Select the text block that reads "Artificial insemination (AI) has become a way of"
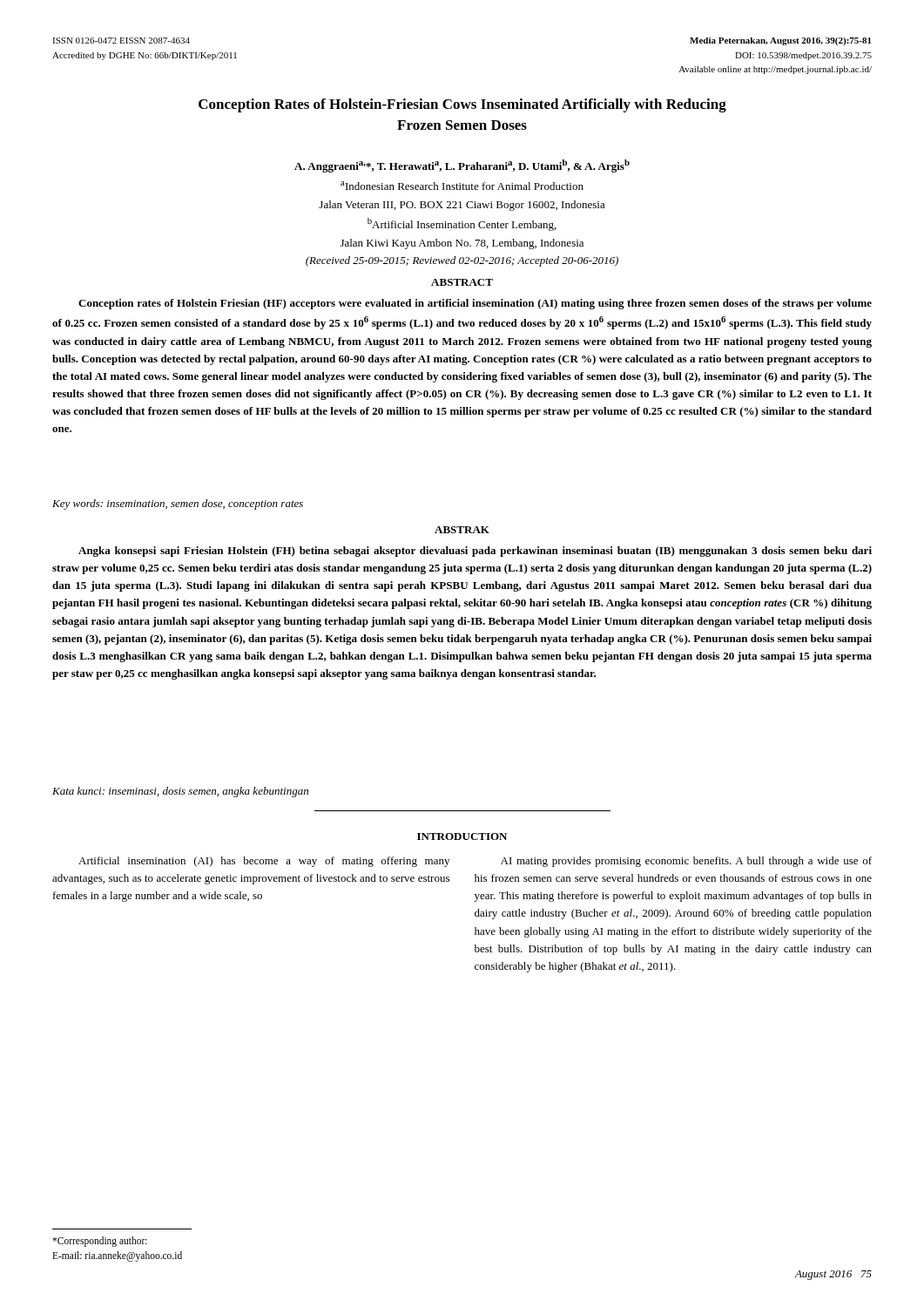924x1307 pixels. point(251,879)
